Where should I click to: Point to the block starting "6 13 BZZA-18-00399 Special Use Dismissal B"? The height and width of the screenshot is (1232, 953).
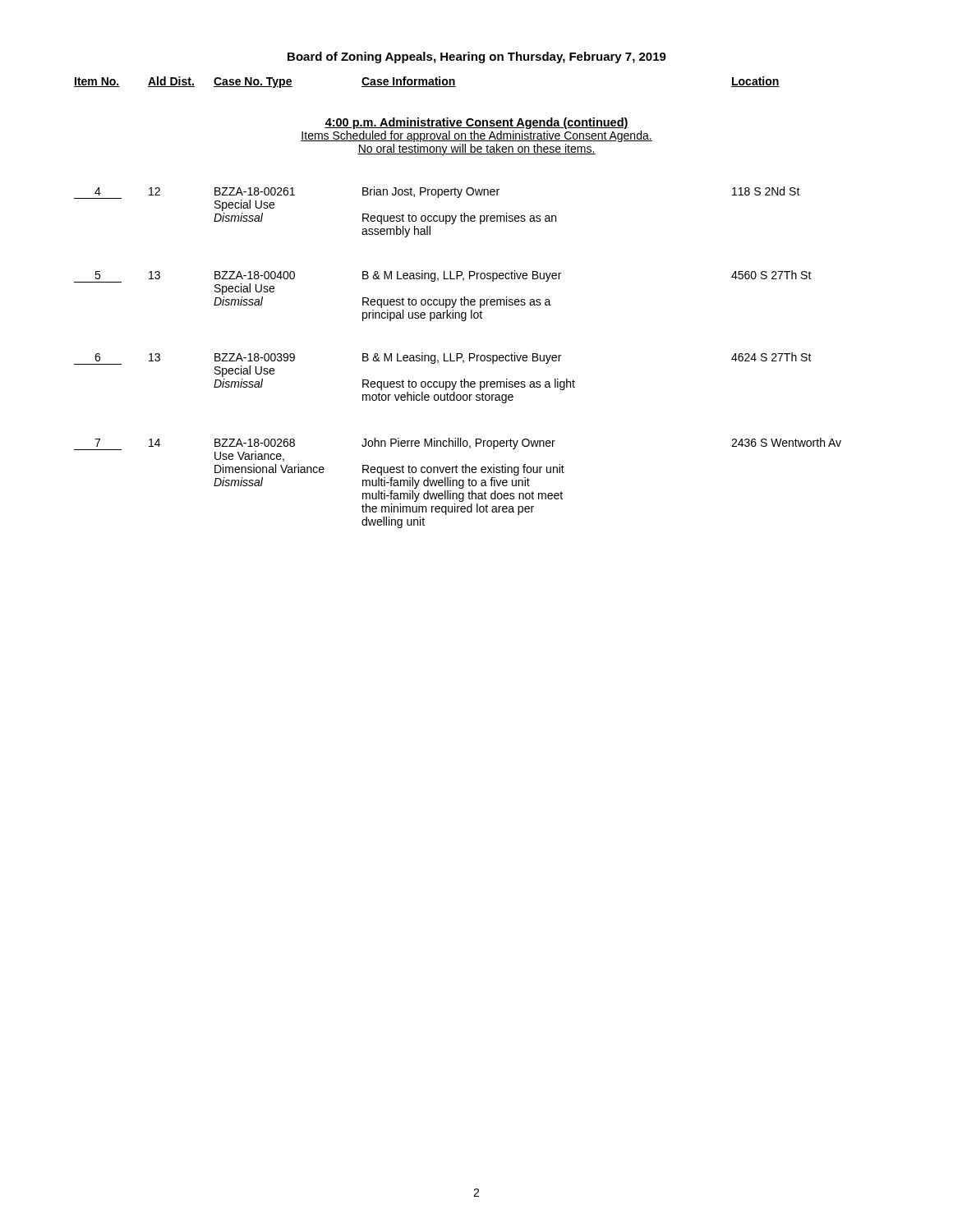[476, 377]
